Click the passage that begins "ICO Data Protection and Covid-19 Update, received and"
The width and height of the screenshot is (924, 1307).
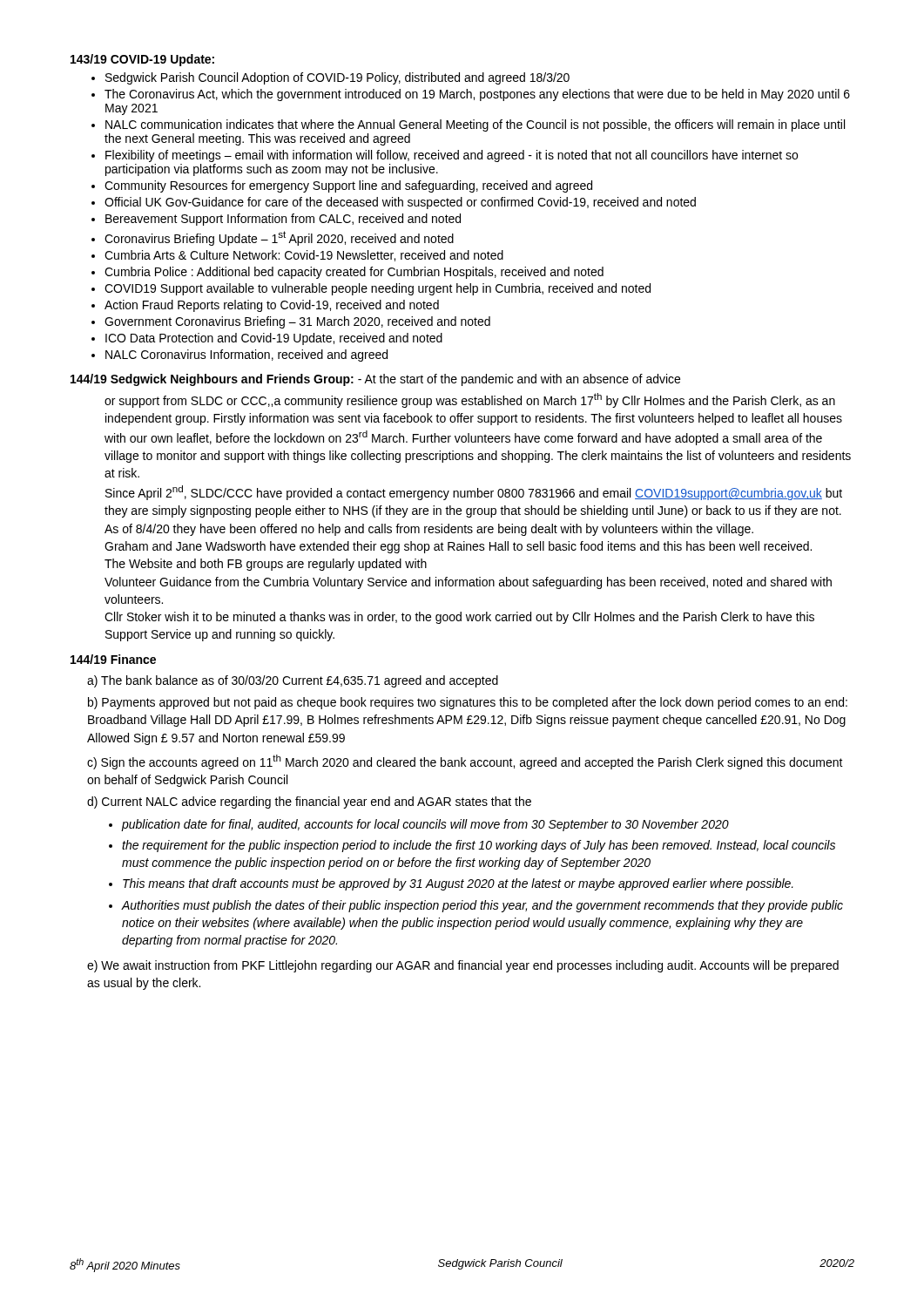point(274,338)
